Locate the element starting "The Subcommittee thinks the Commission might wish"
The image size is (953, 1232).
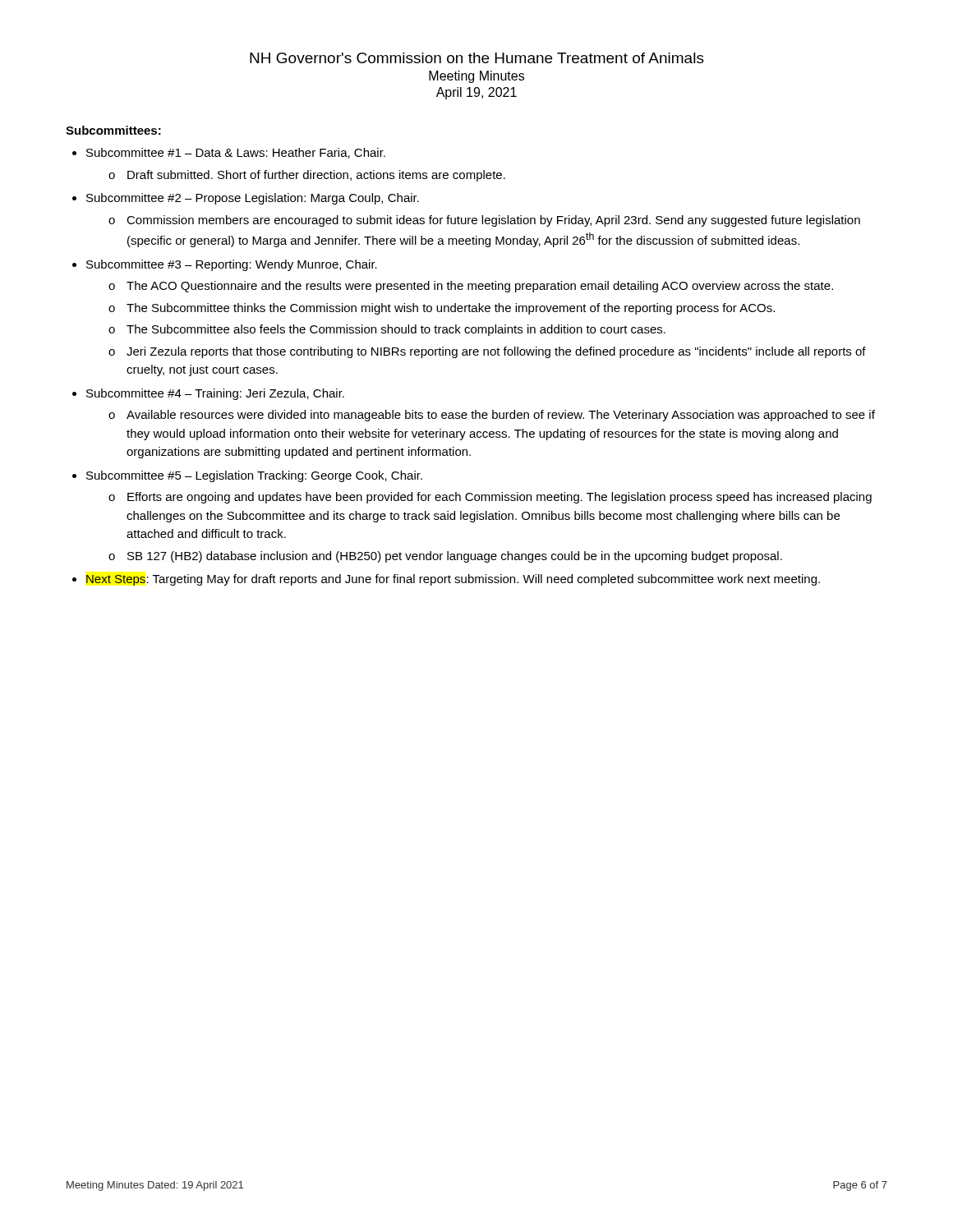[451, 307]
